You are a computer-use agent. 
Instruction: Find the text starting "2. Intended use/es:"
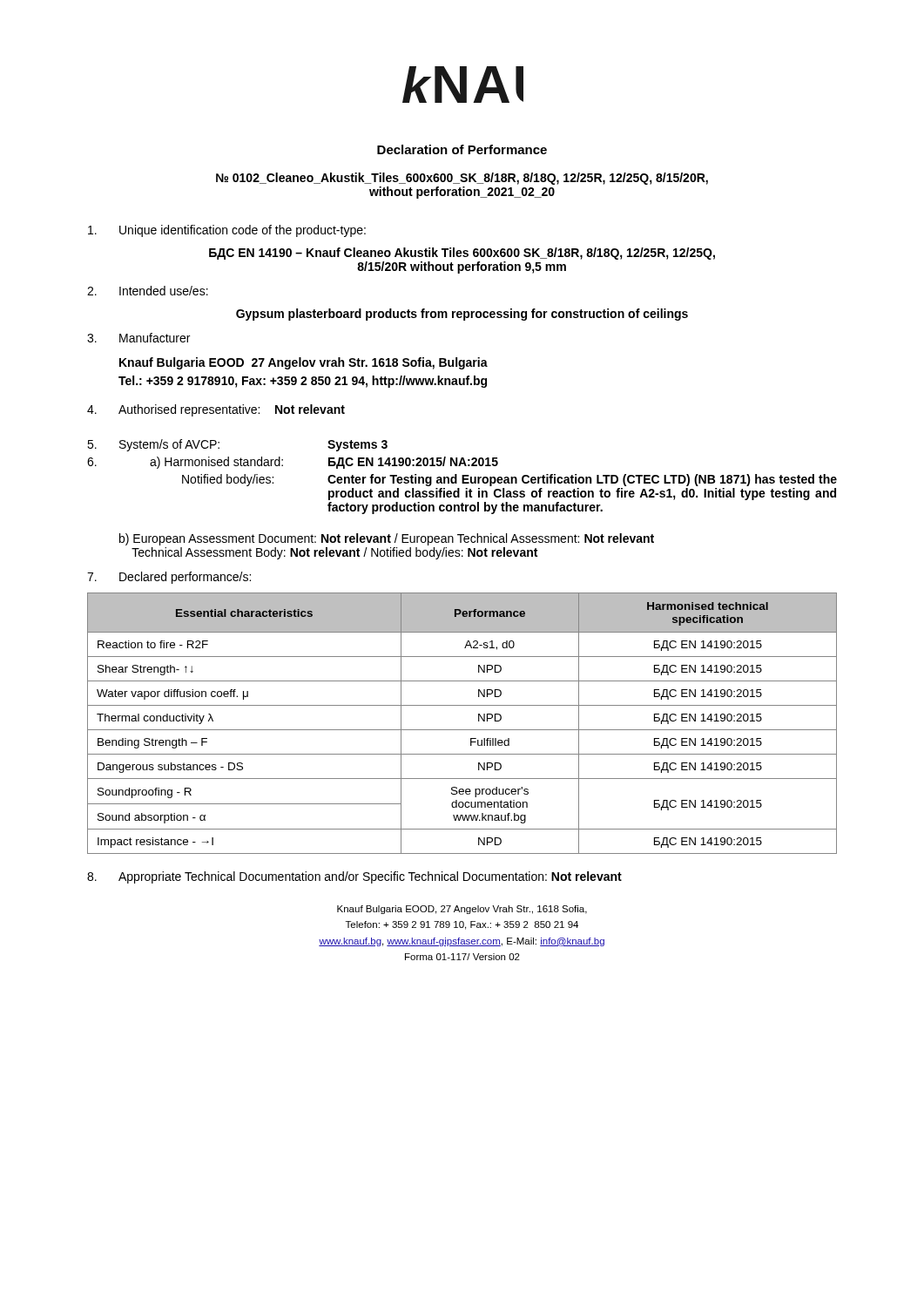[x=148, y=291]
